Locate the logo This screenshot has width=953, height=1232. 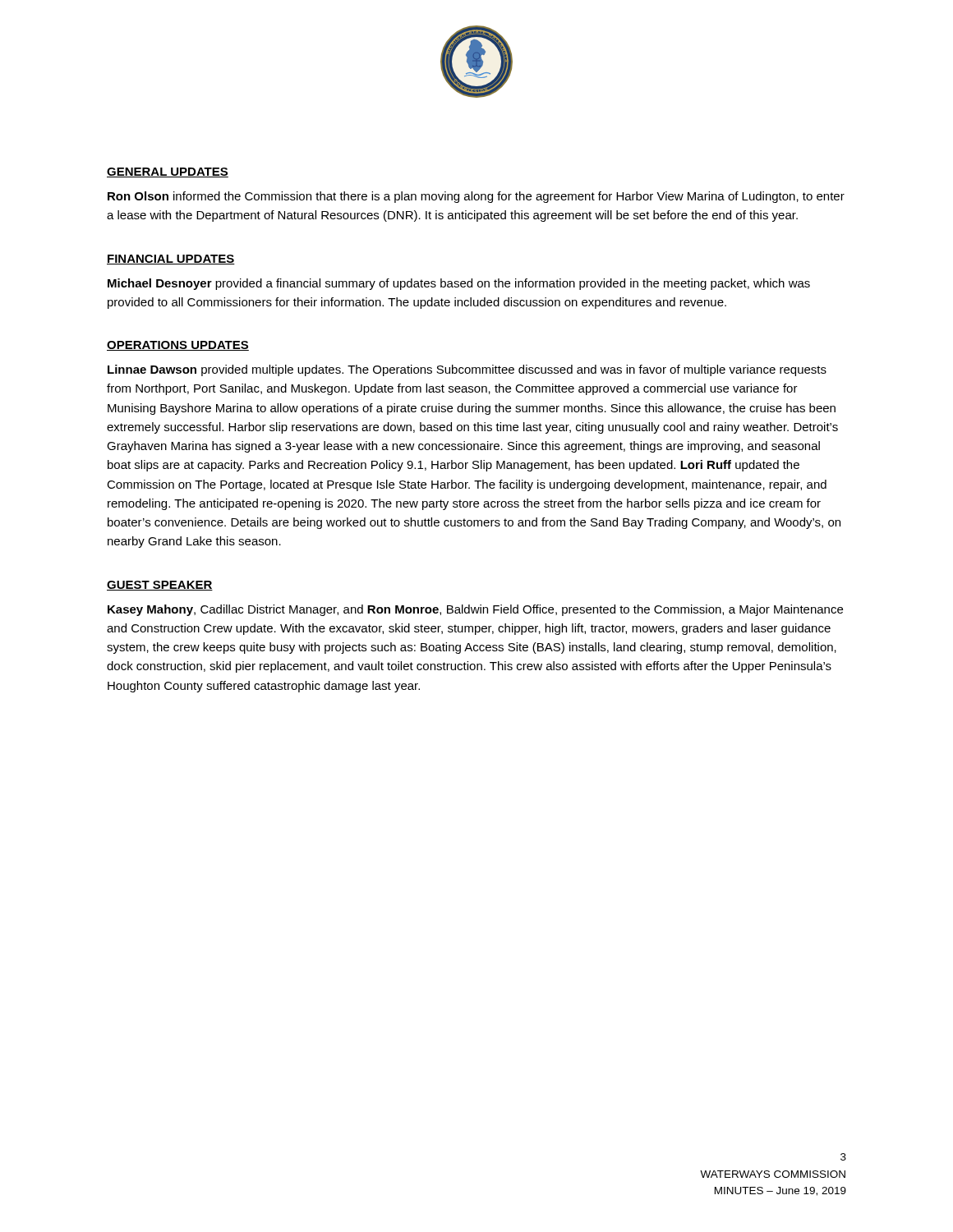coord(476,62)
